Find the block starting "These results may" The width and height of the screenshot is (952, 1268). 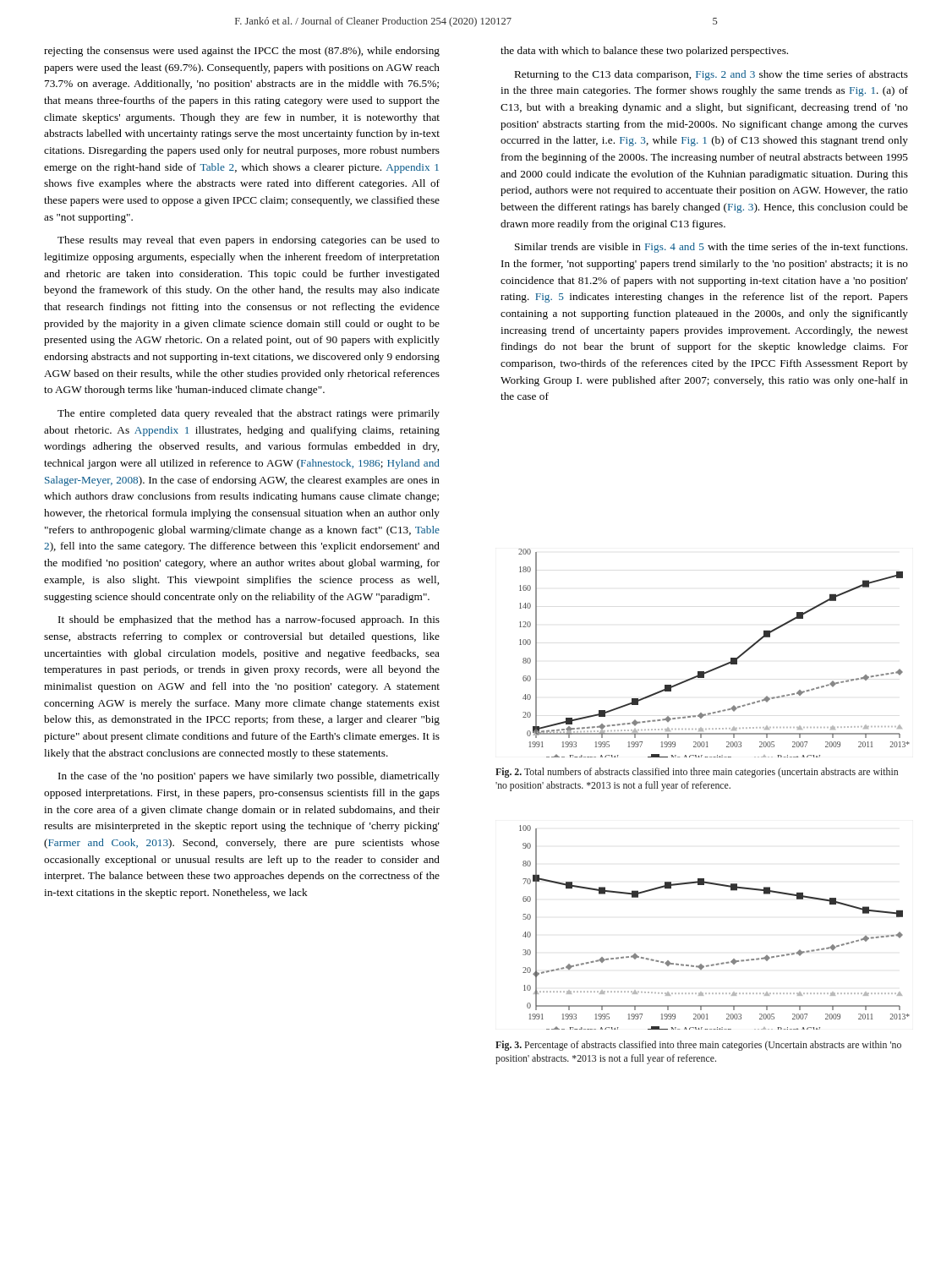[x=242, y=315]
